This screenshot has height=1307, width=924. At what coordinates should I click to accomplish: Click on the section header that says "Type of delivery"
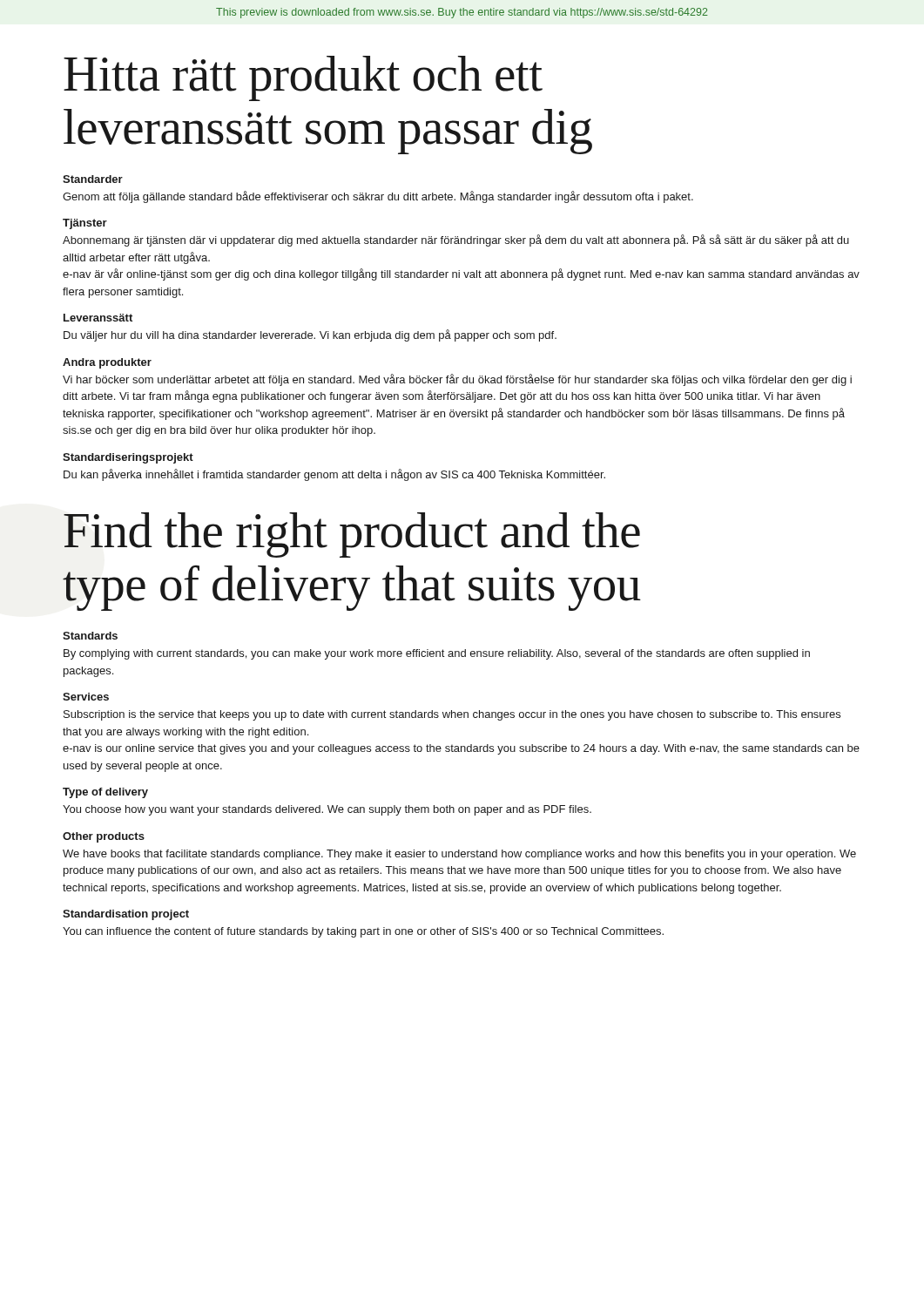pos(105,792)
